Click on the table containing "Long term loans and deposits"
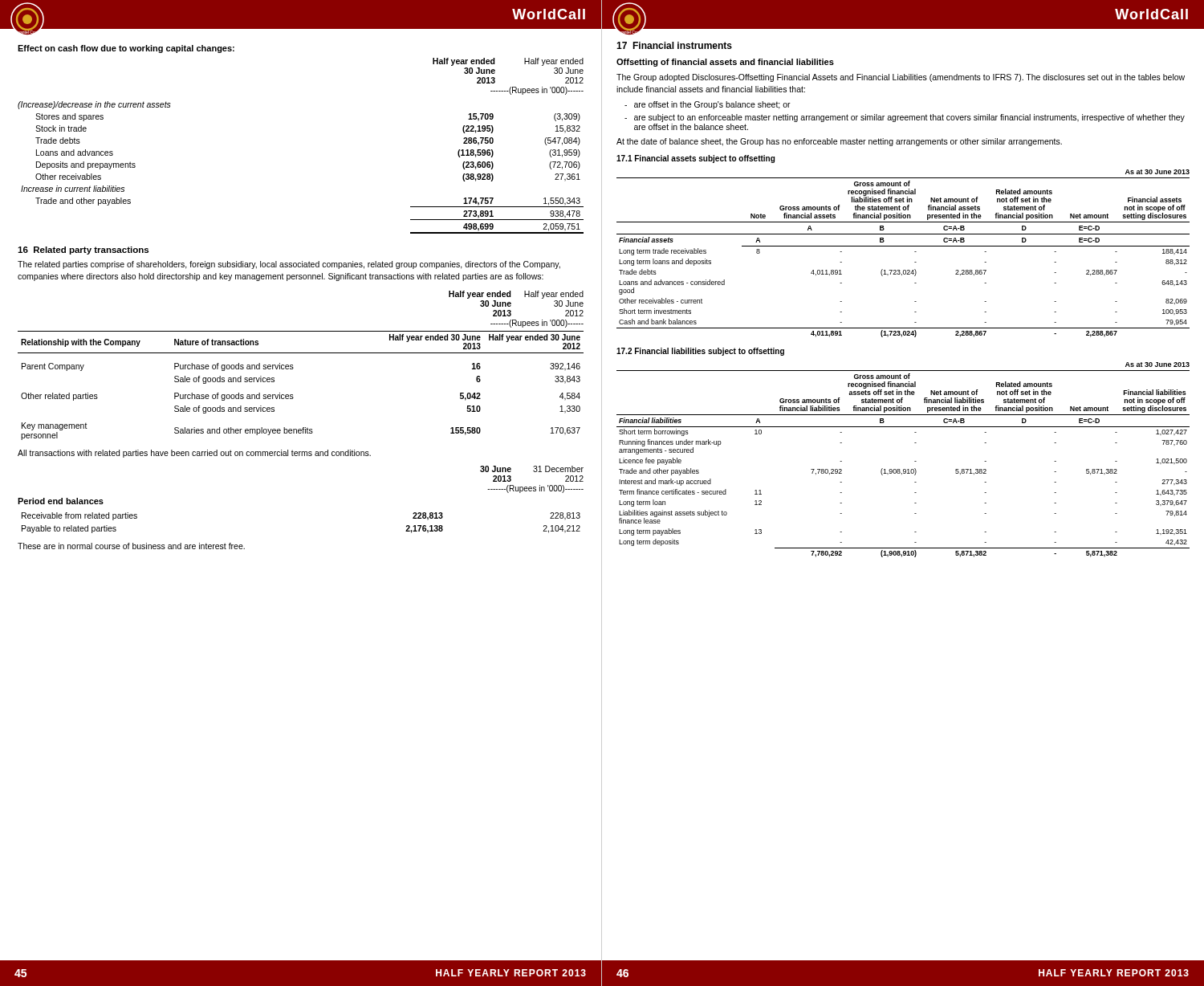This screenshot has height=986, width=1204. [903, 252]
